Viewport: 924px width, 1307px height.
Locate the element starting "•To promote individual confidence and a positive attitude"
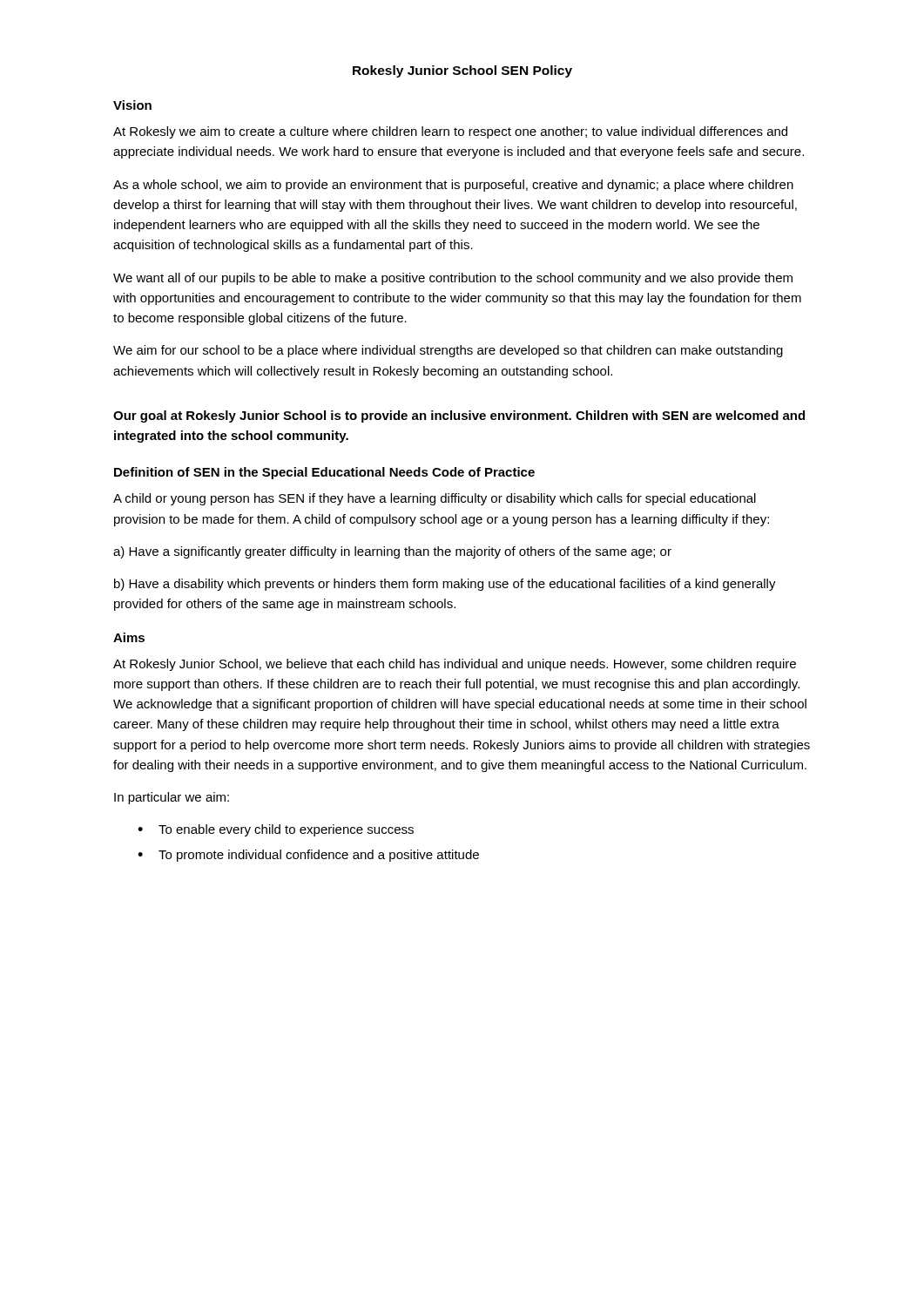(309, 856)
